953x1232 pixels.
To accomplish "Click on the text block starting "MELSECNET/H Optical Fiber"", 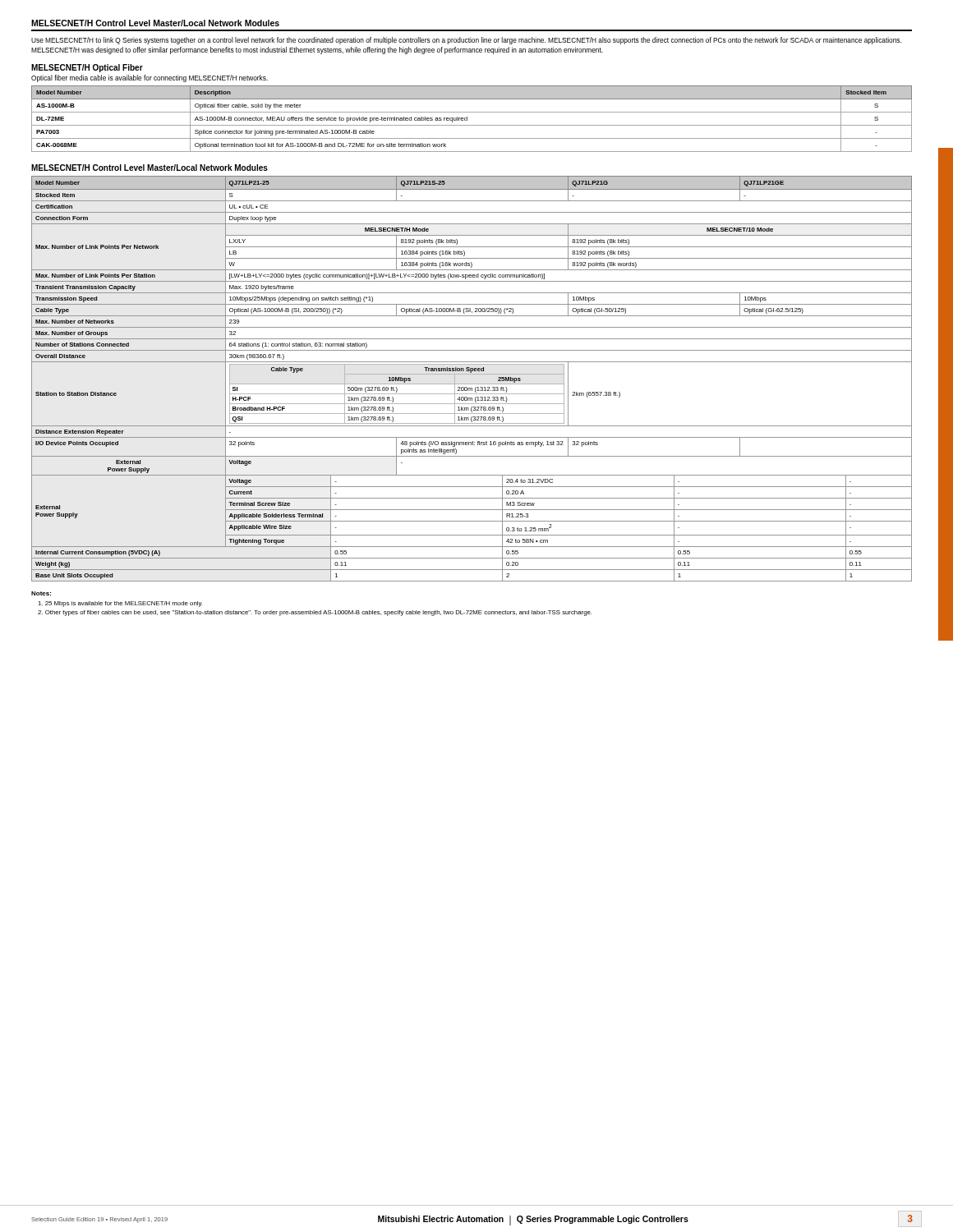I will tap(87, 68).
